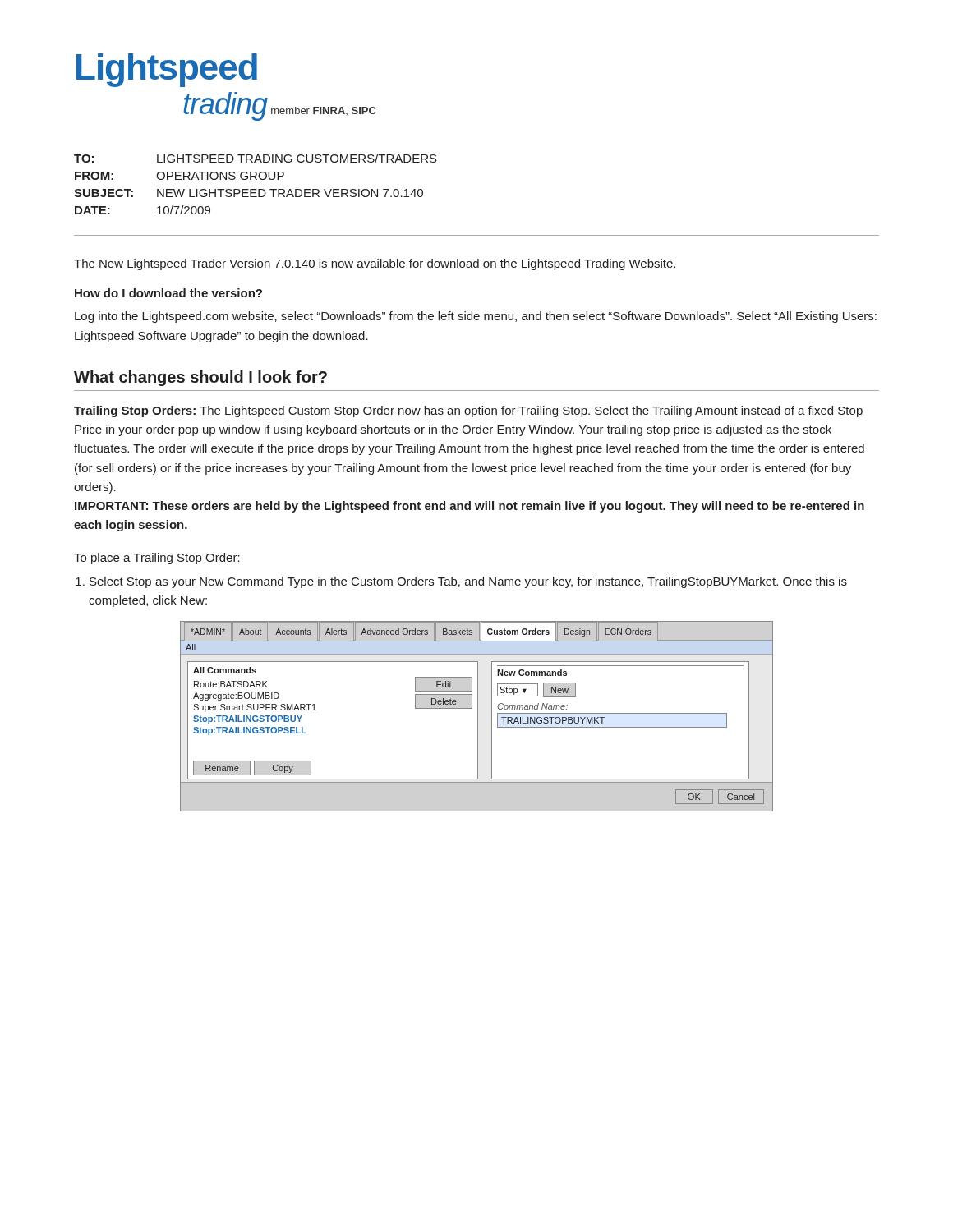
Task: Find the element starting "Select Stop as your New Command"
Action: [x=484, y=590]
